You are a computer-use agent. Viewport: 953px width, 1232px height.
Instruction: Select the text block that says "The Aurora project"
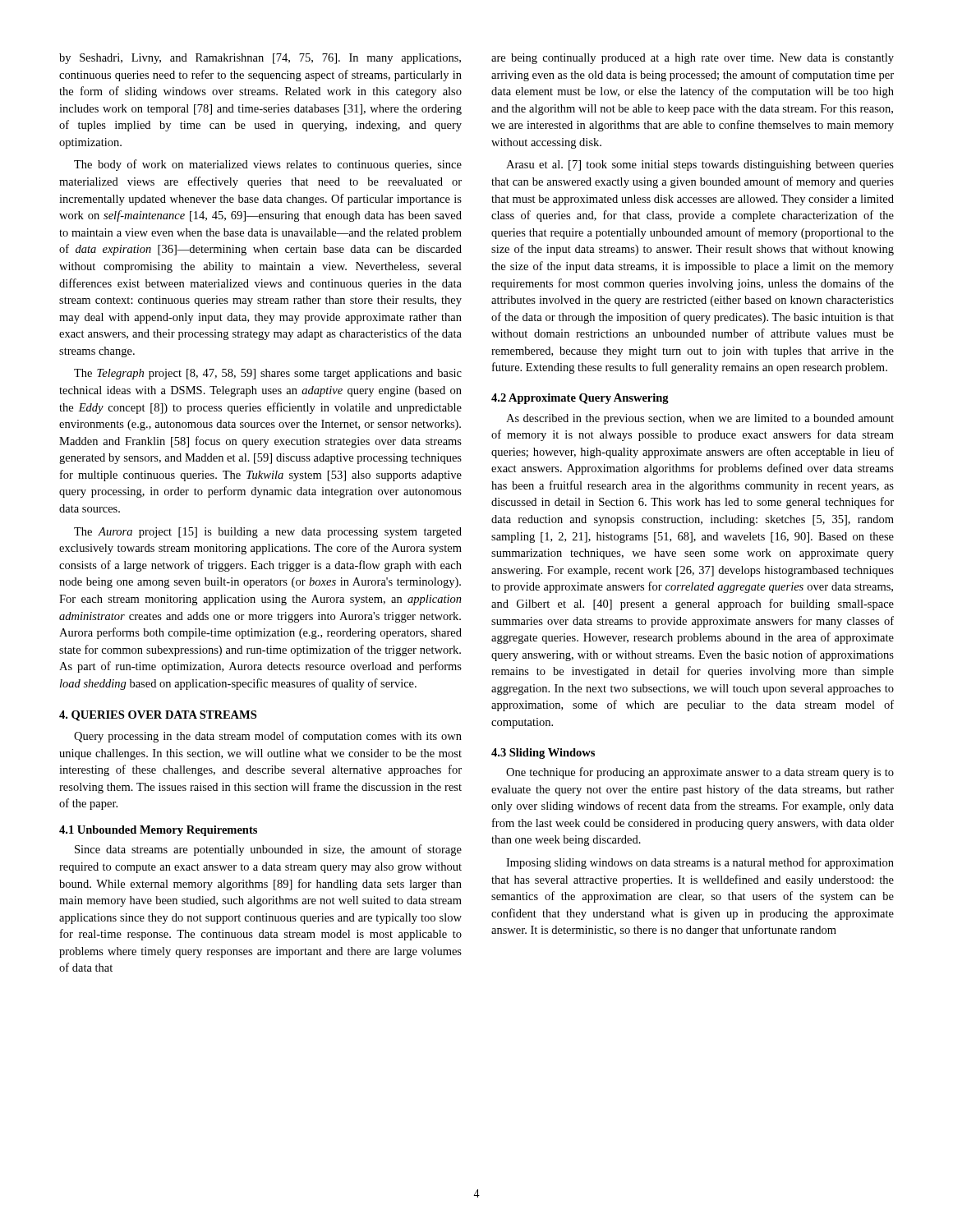coord(260,607)
